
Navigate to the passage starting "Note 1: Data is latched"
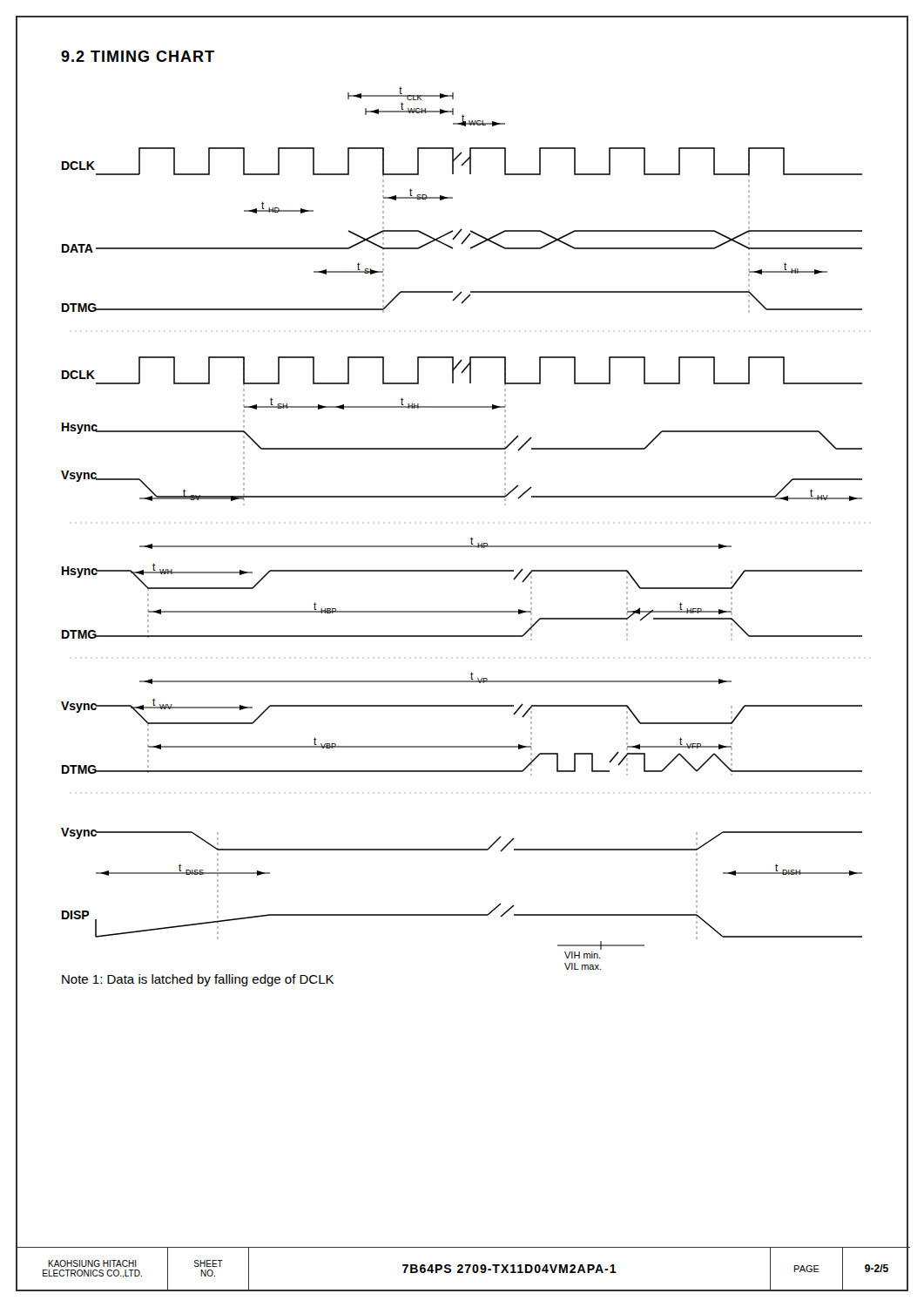198,979
